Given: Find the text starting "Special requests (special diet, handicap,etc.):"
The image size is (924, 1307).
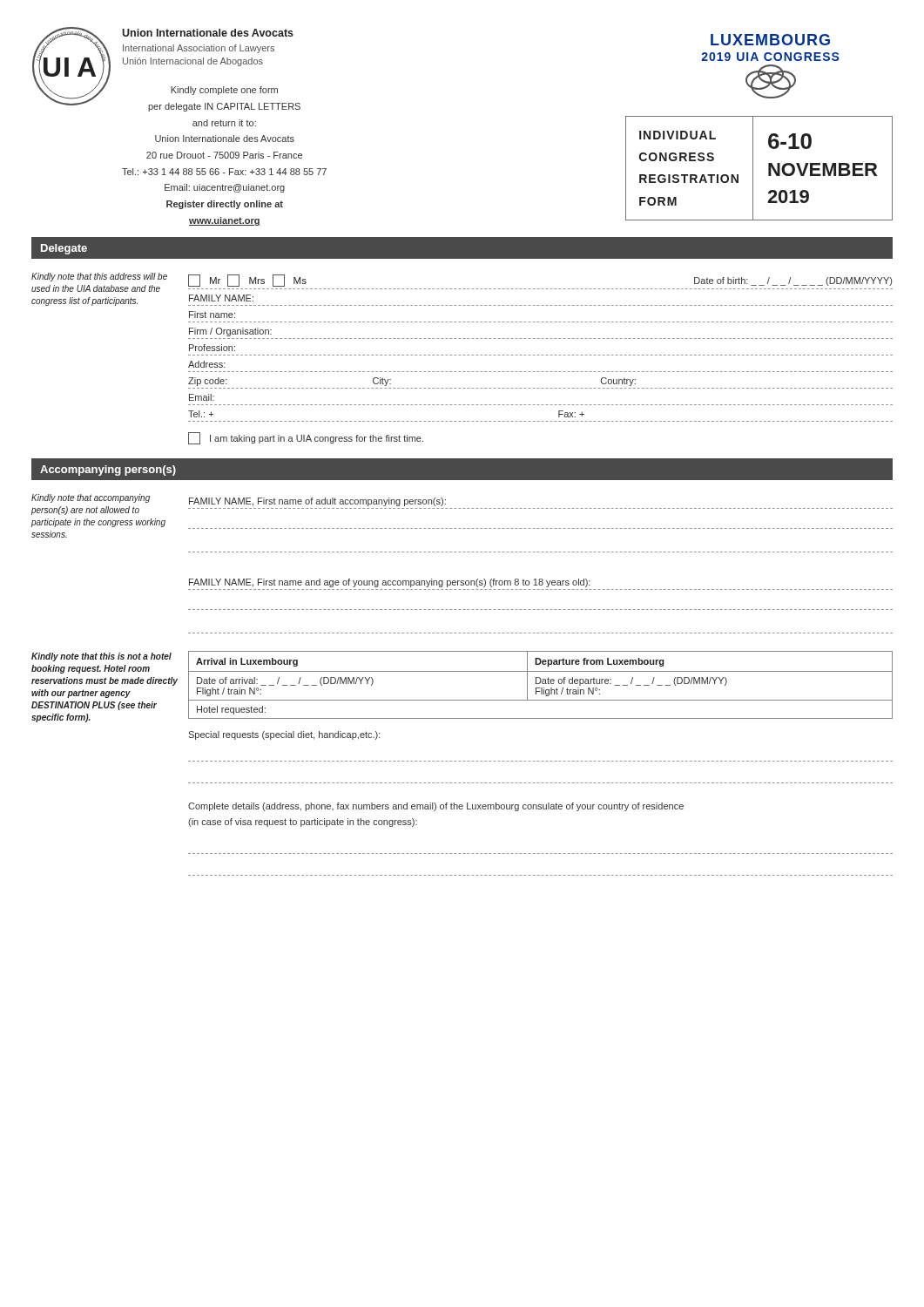Looking at the screenshot, I should (284, 735).
